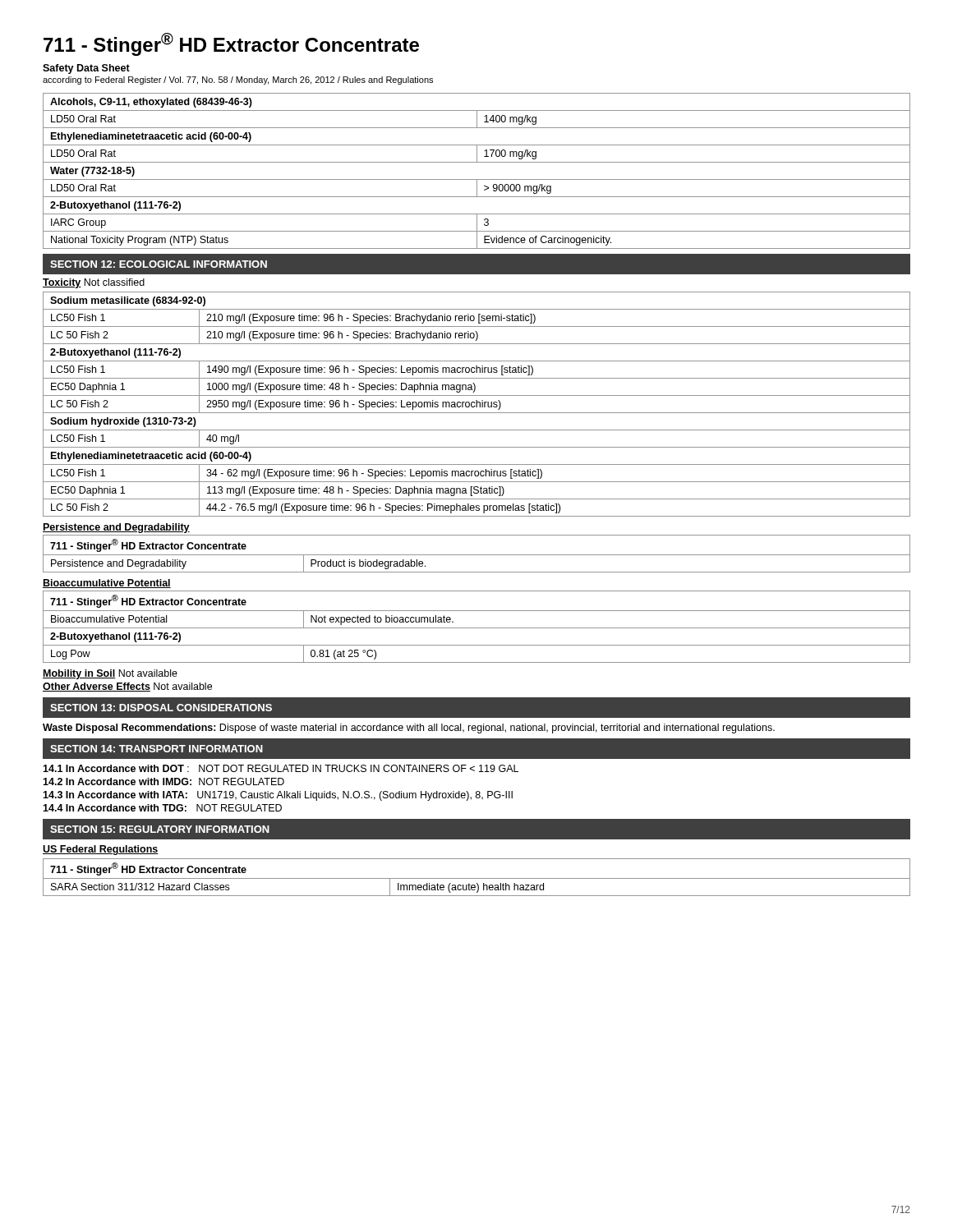Click on the table containing "Not expected to bioaccumulate."
The image size is (953, 1232).
click(x=476, y=627)
